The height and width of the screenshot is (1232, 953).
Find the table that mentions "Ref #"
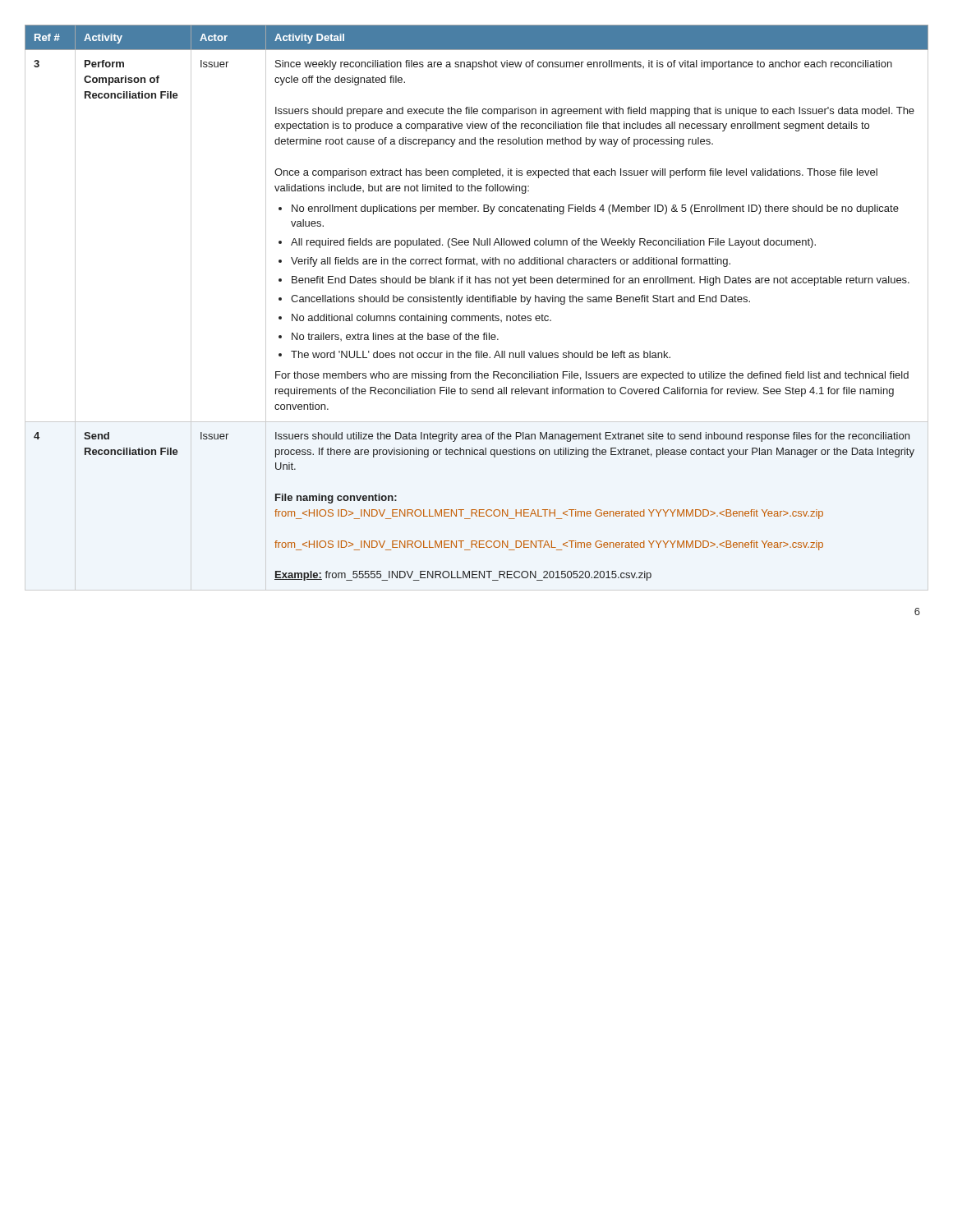[x=476, y=308]
